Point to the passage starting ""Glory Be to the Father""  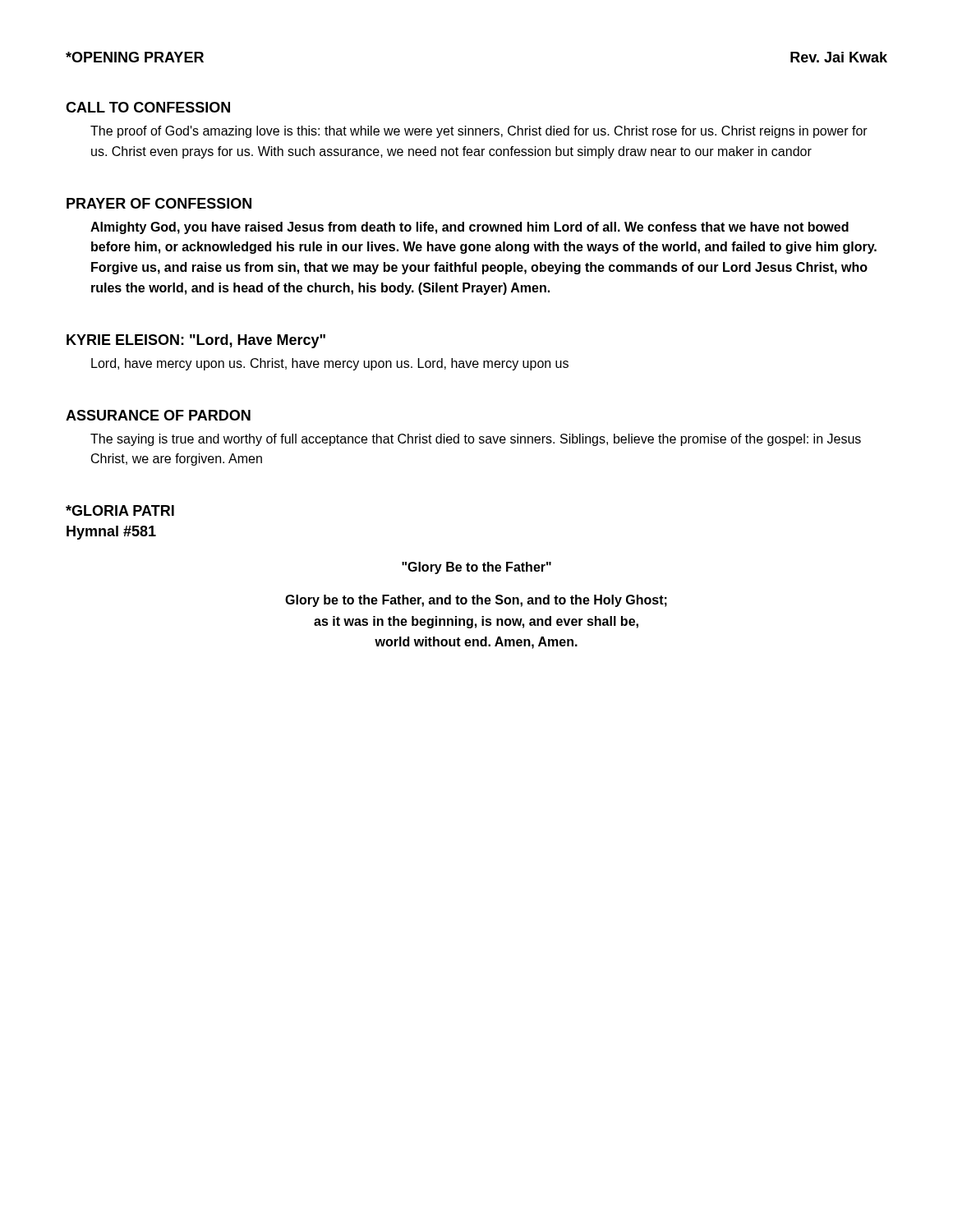click(476, 567)
